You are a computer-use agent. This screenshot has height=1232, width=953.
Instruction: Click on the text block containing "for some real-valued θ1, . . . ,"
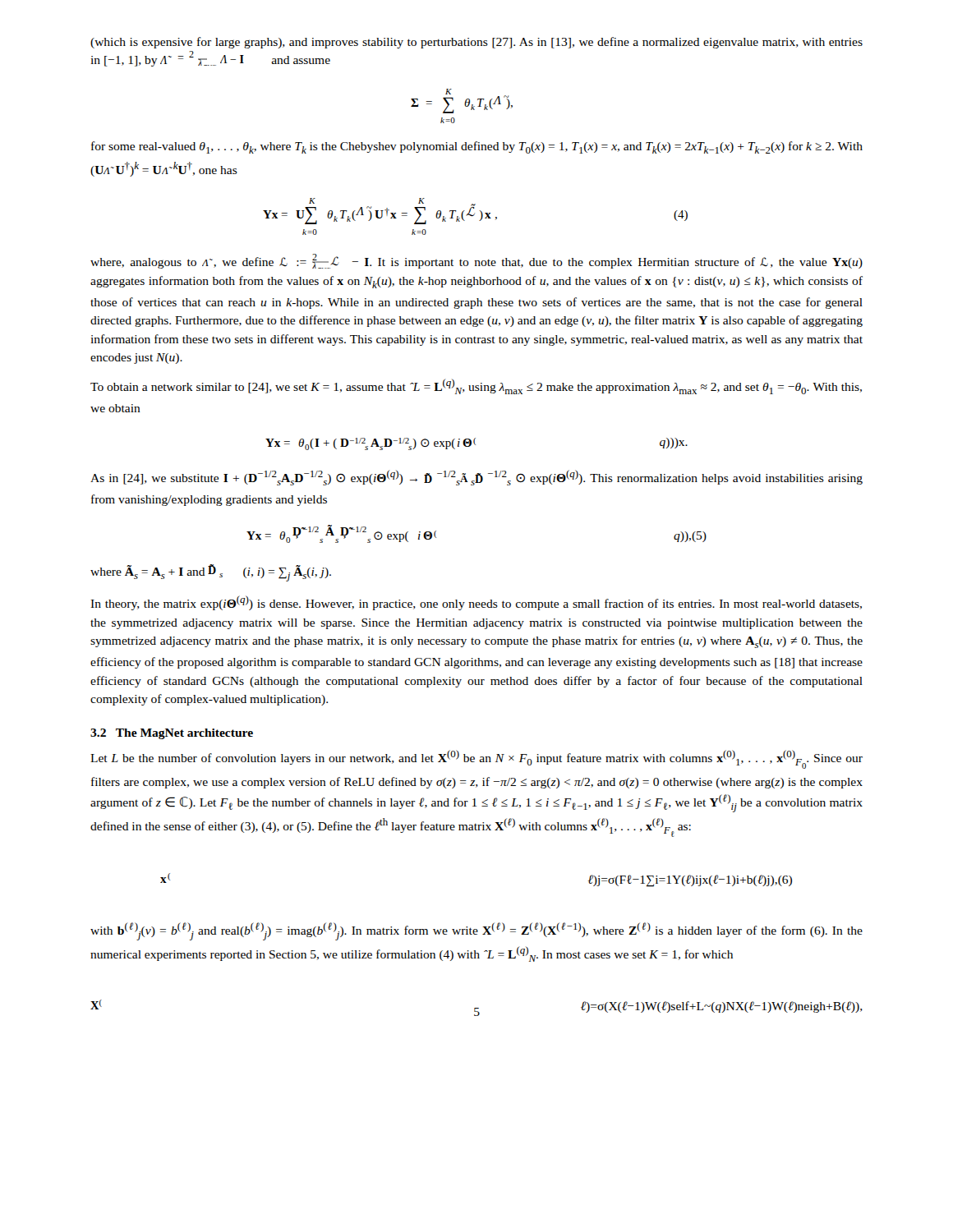(476, 158)
